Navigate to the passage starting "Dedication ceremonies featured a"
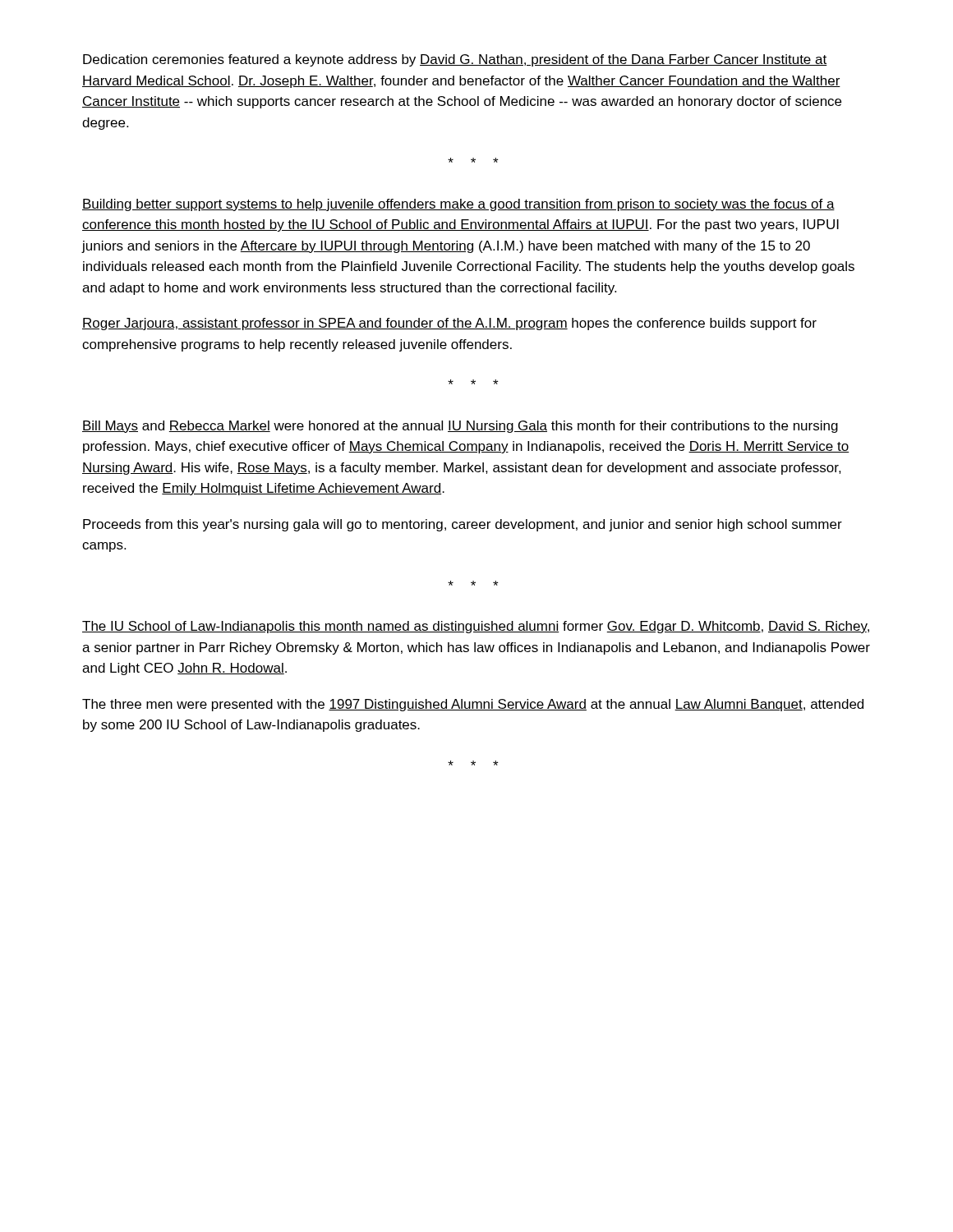This screenshot has height=1232, width=953. point(462,91)
